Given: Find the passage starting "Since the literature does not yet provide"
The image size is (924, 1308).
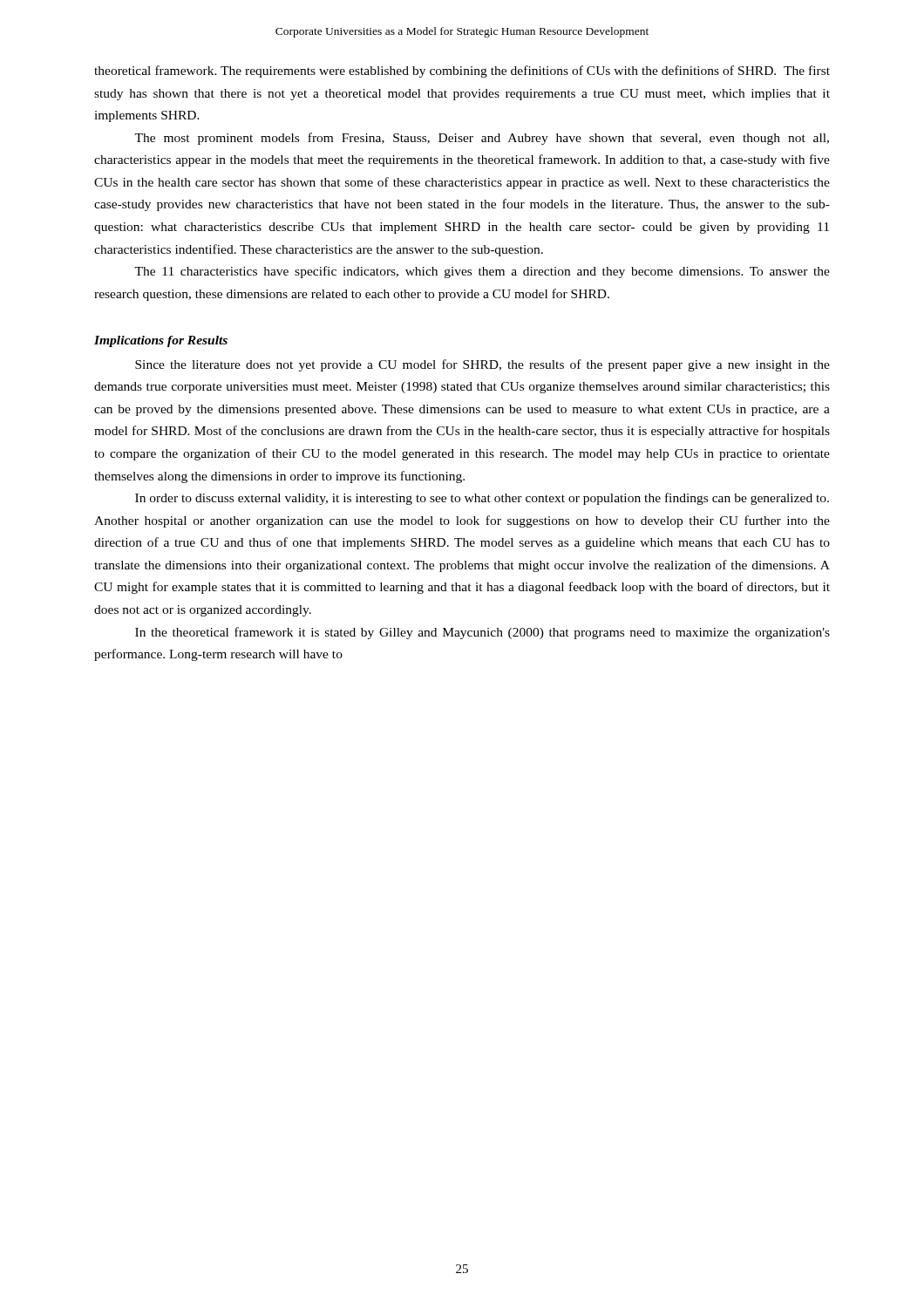Looking at the screenshot, I should (x=462, y=420).
